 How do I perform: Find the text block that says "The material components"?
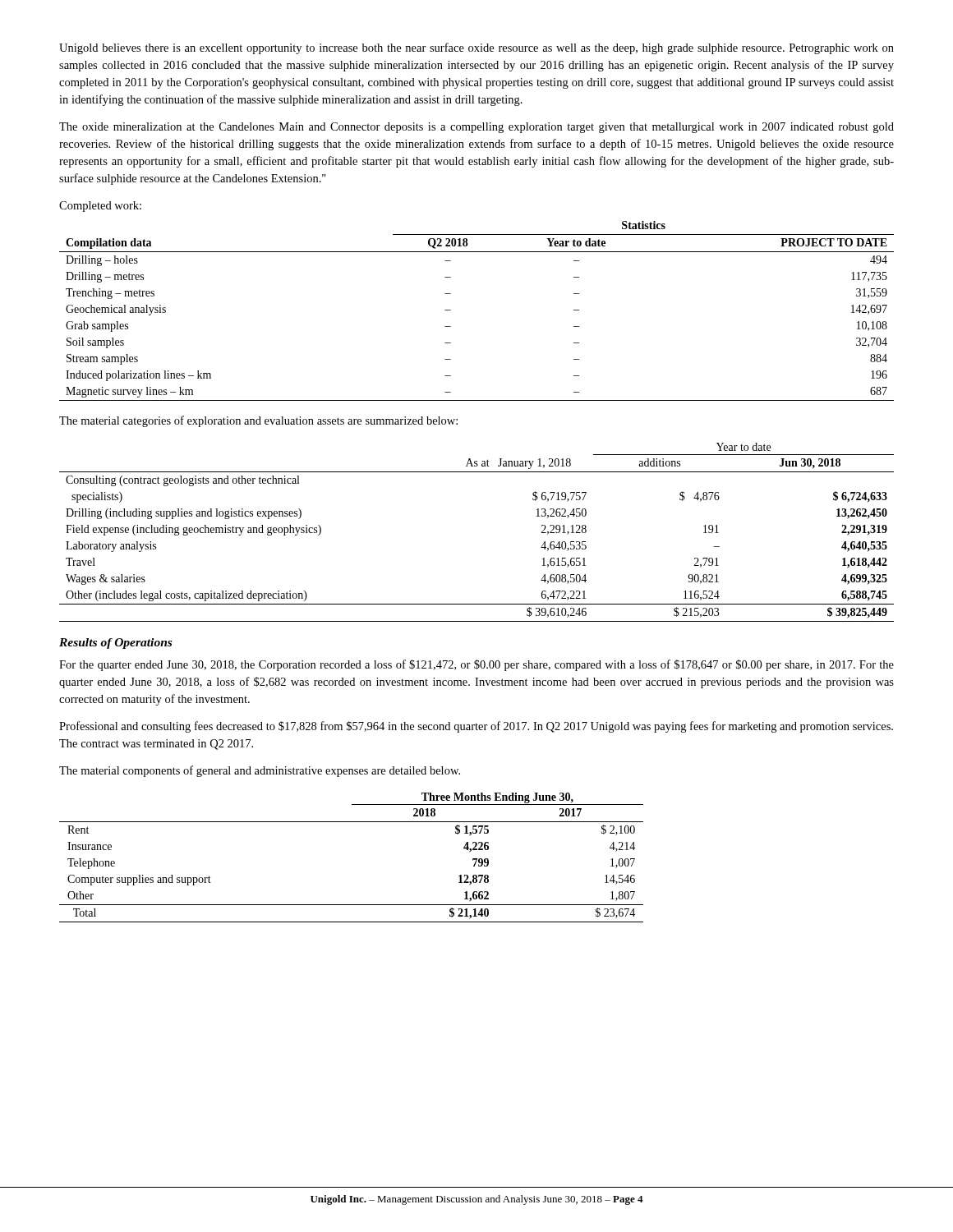(260, 771)
